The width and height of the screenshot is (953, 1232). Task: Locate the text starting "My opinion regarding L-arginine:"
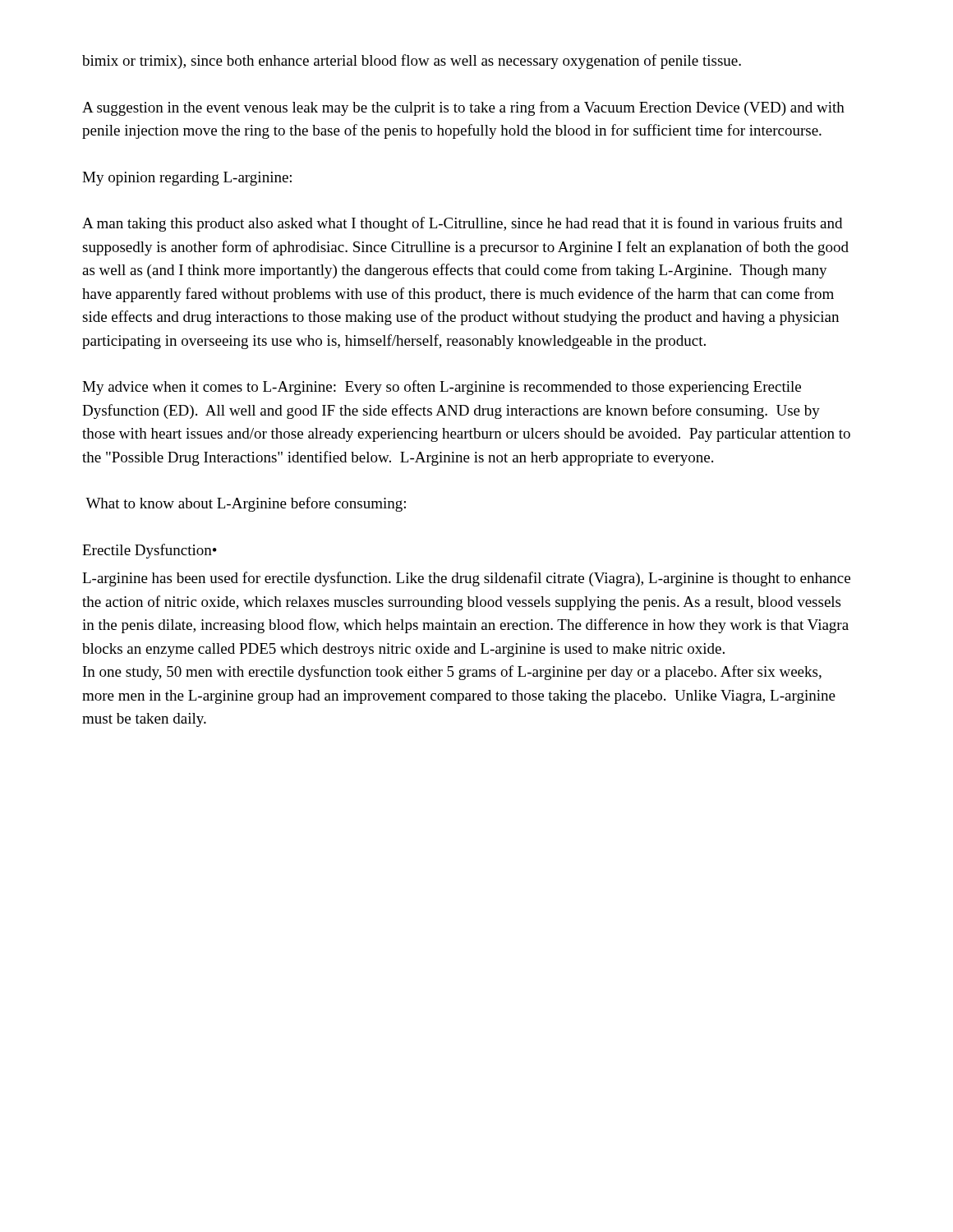point(188,177)
